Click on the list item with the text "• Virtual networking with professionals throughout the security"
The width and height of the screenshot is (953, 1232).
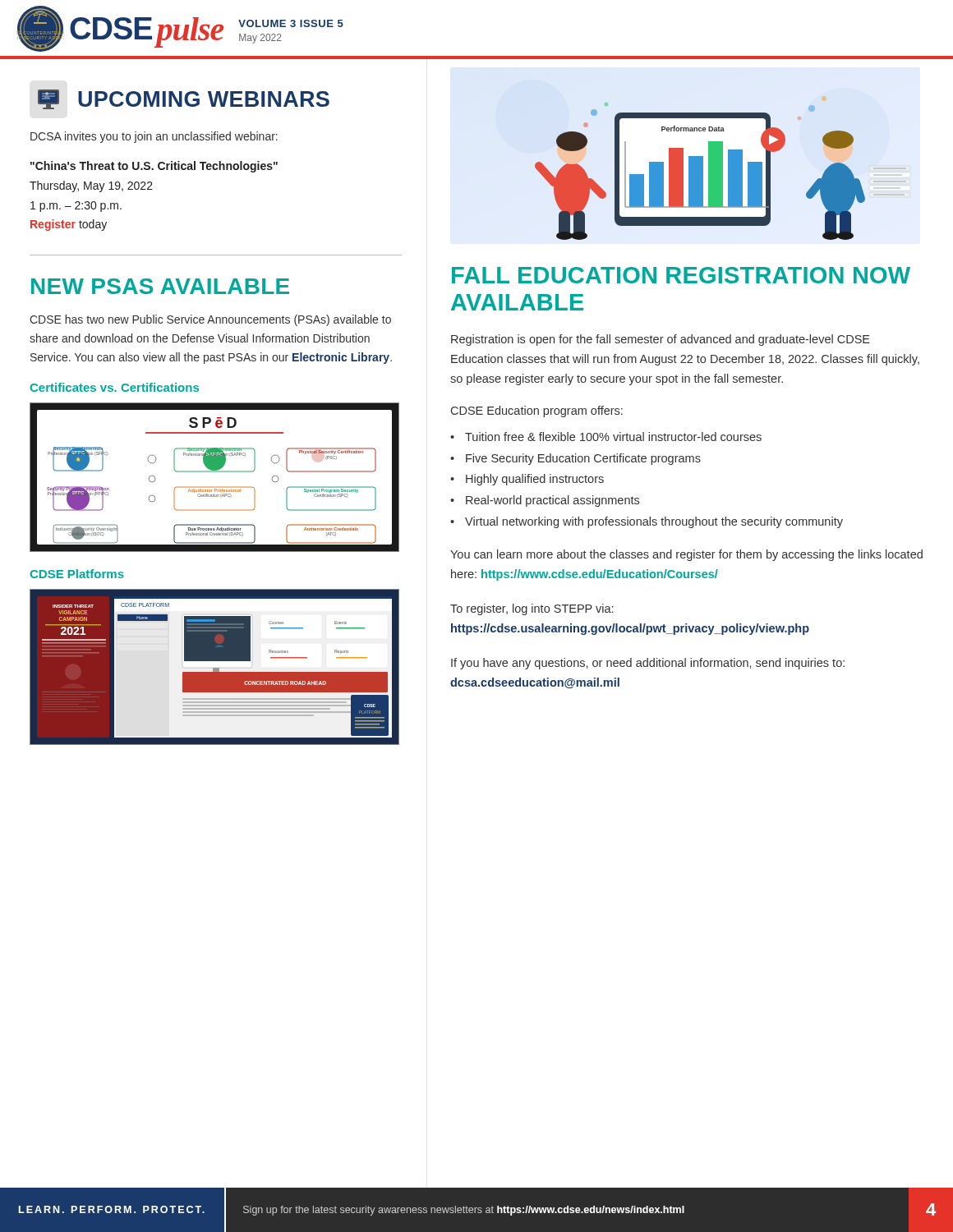pos(647,523)
